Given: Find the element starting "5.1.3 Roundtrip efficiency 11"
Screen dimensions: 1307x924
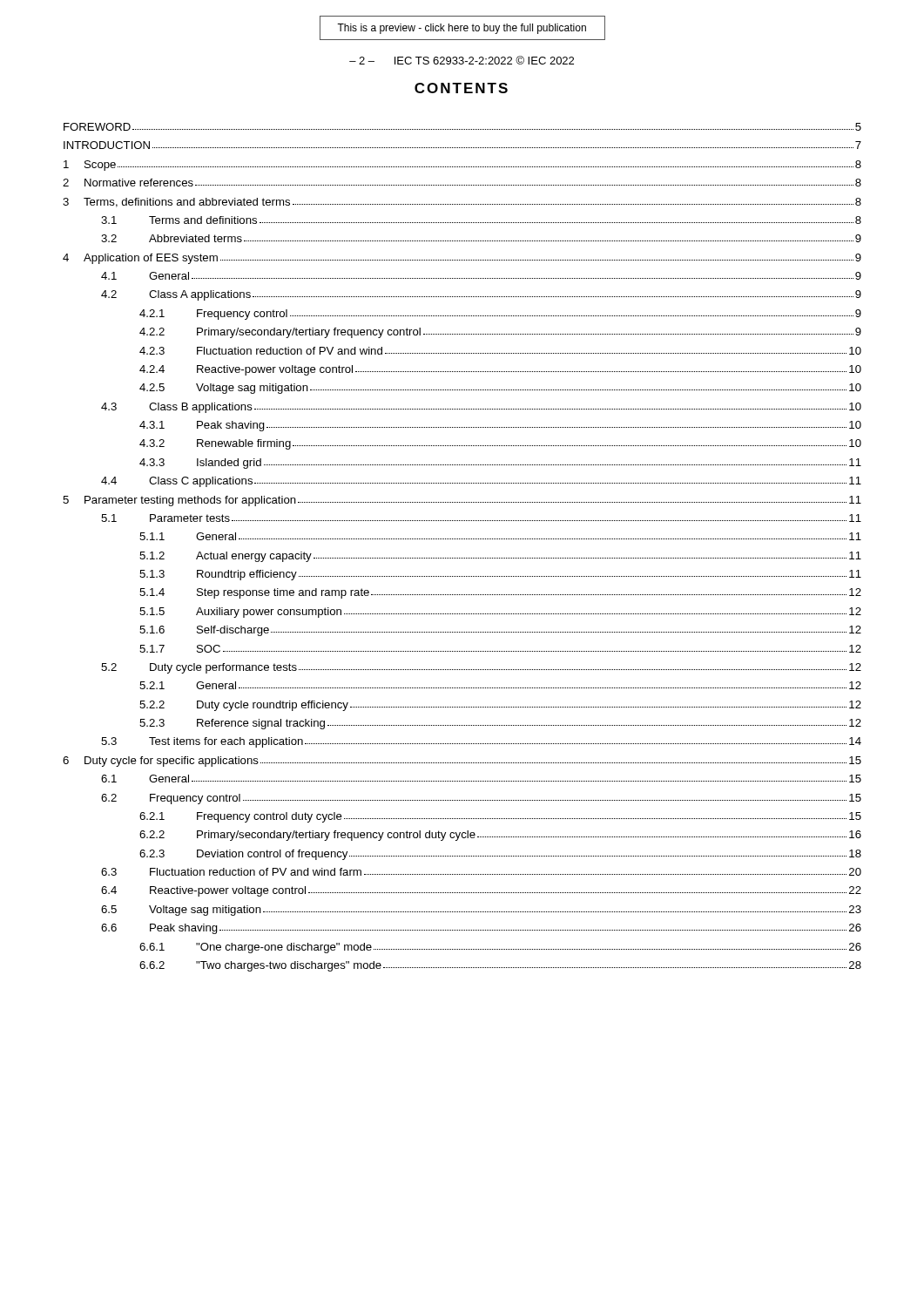Looking at the screenshot, I should click(x=481, y=574).
